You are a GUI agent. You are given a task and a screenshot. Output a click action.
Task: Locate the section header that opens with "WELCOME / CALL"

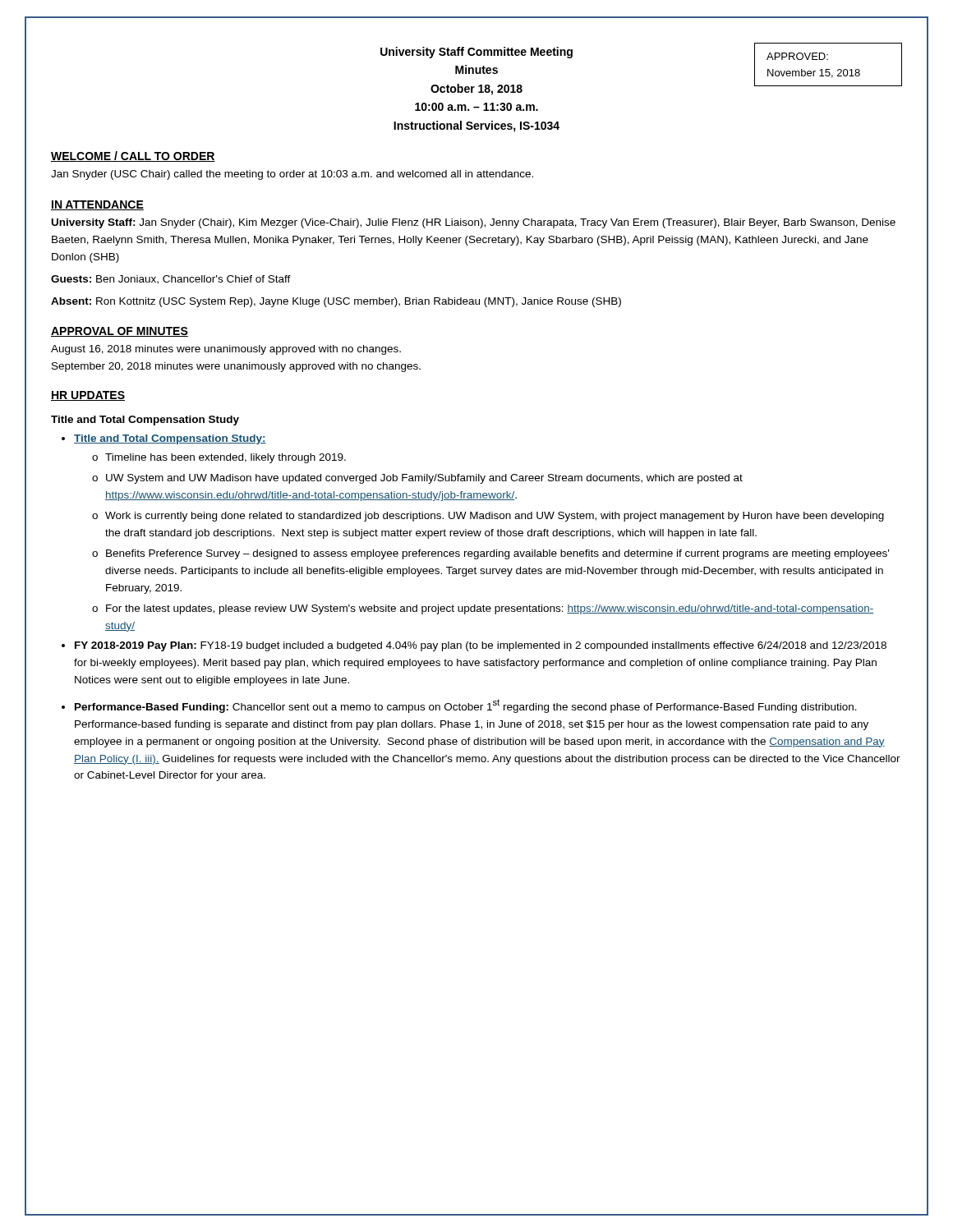[133, 156]
